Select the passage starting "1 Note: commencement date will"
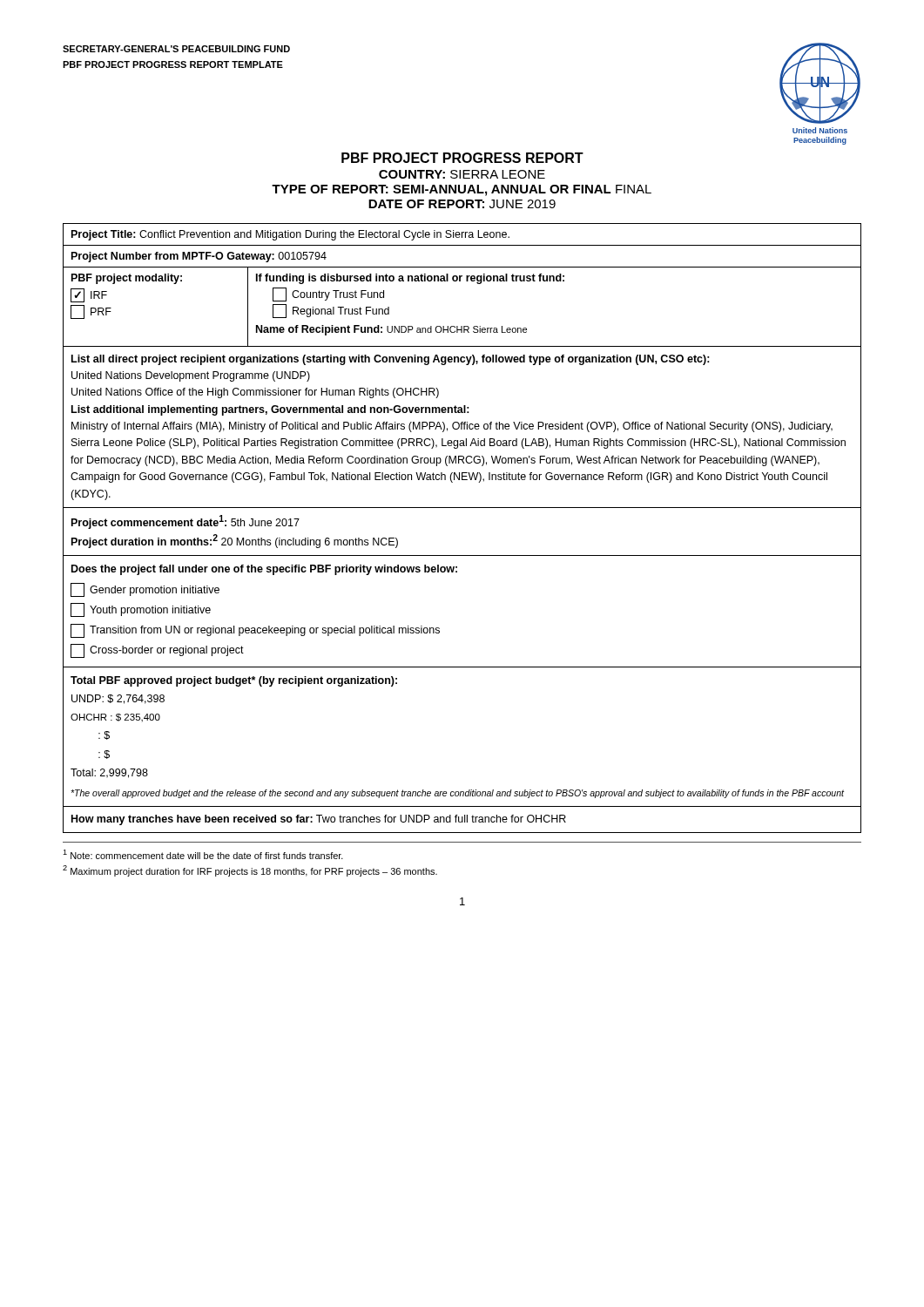The image size is (924, 1307). coord(203,854)
